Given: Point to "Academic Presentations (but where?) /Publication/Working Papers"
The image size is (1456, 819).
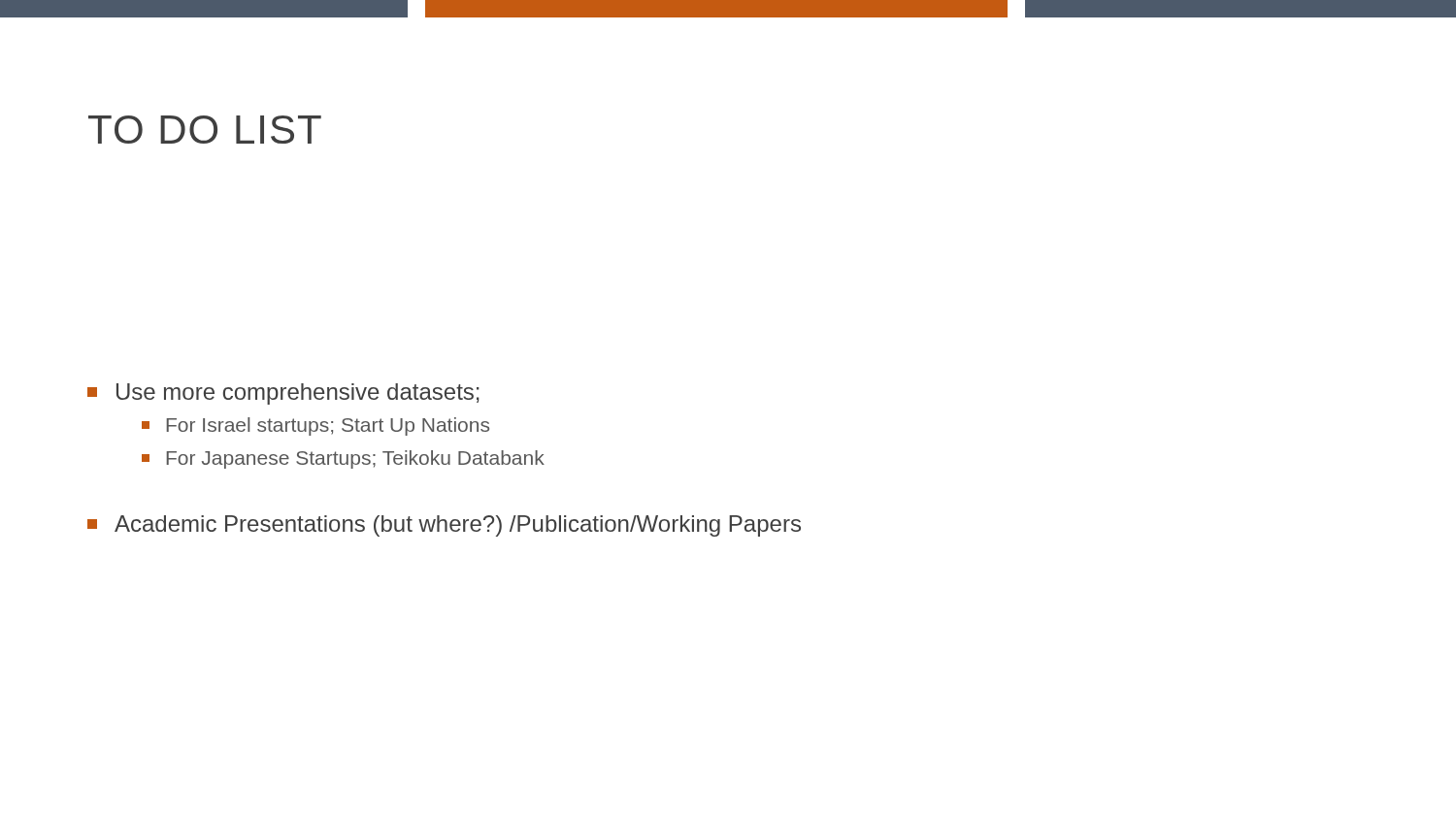Looking at the screenshot, I should (x=445, y=524).
